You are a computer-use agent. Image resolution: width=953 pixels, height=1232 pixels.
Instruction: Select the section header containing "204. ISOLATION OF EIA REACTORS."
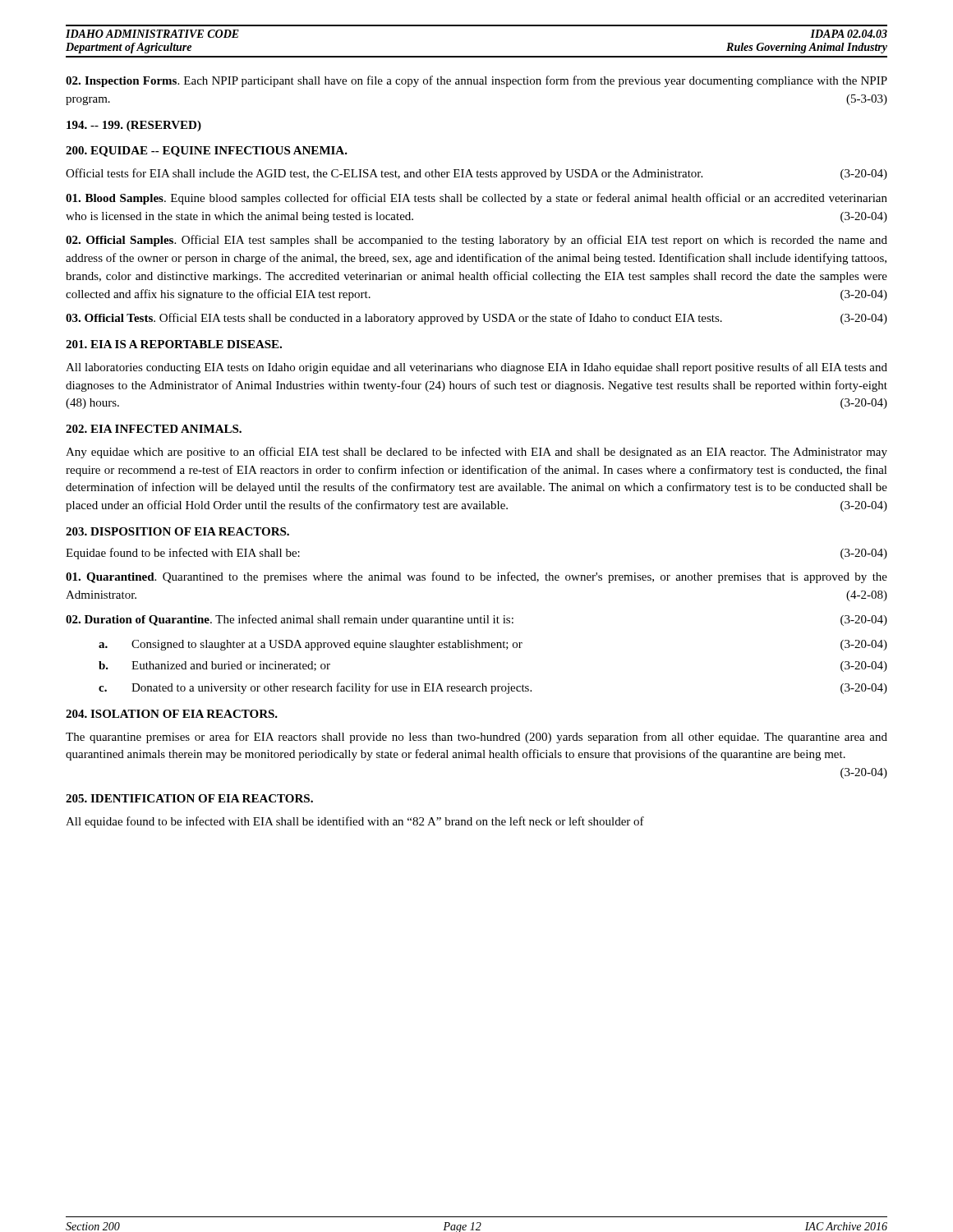coord(172,714)
